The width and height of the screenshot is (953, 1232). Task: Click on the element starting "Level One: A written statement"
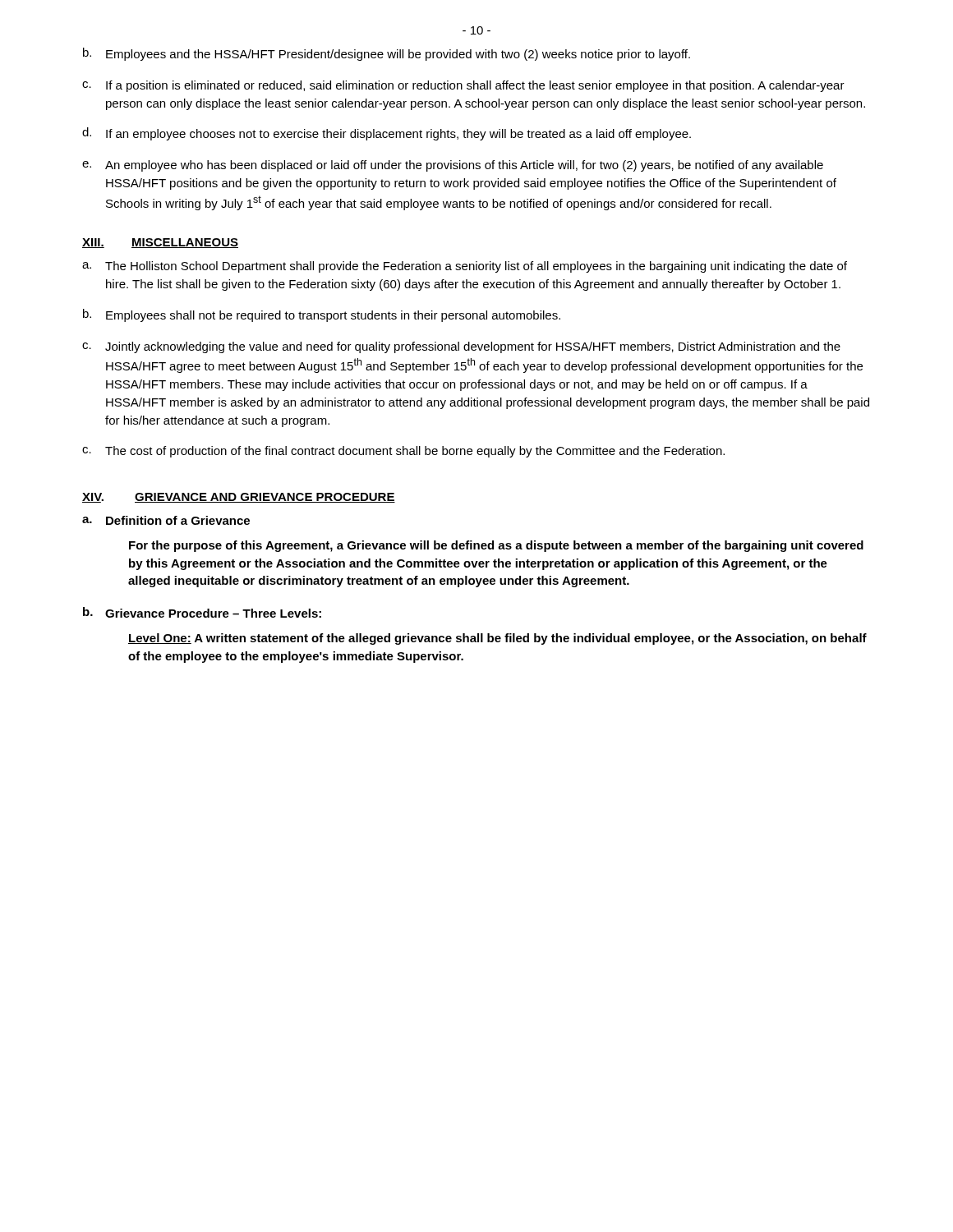(497, 646)
